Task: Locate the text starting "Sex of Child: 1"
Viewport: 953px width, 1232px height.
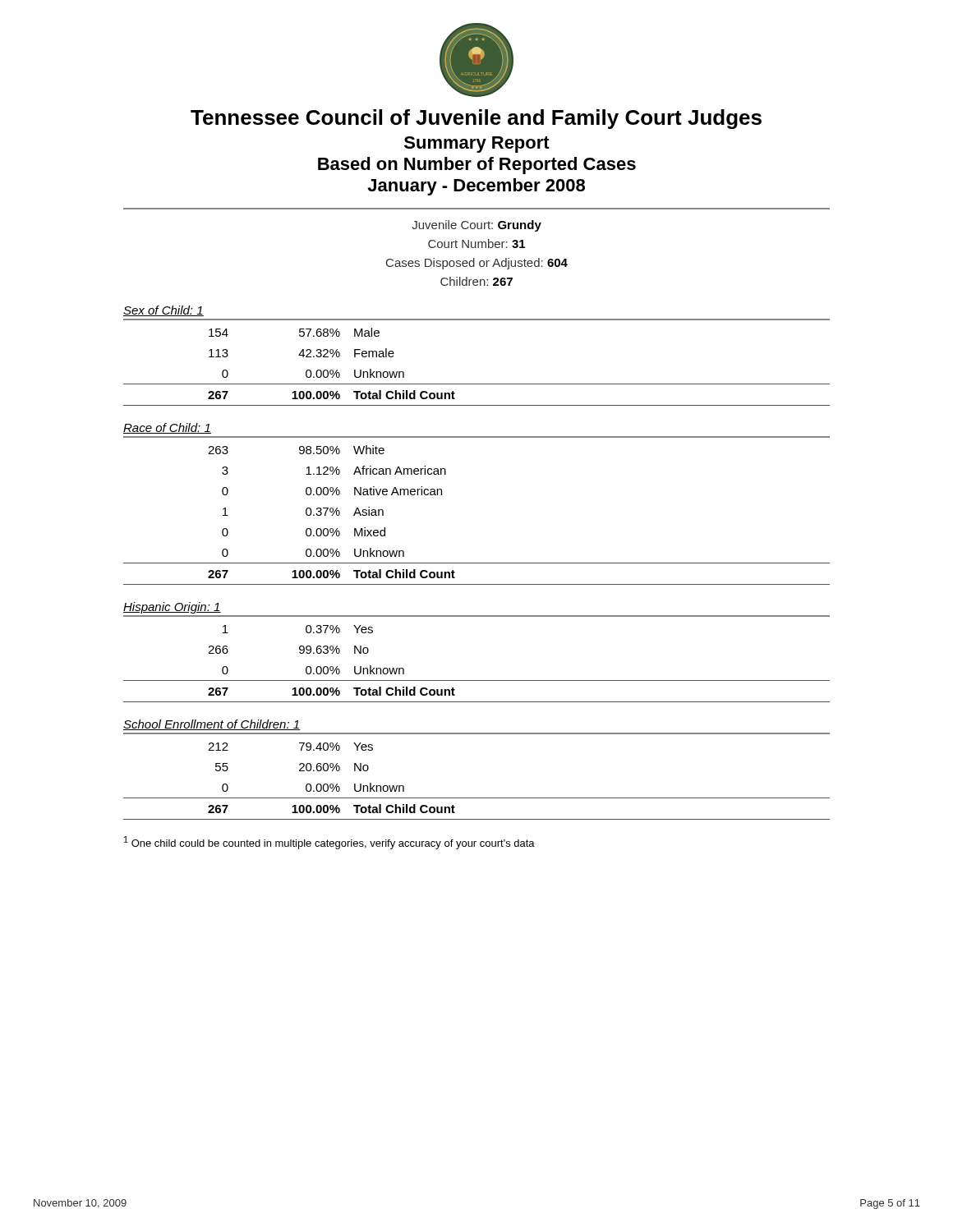Action: [163, 310]
